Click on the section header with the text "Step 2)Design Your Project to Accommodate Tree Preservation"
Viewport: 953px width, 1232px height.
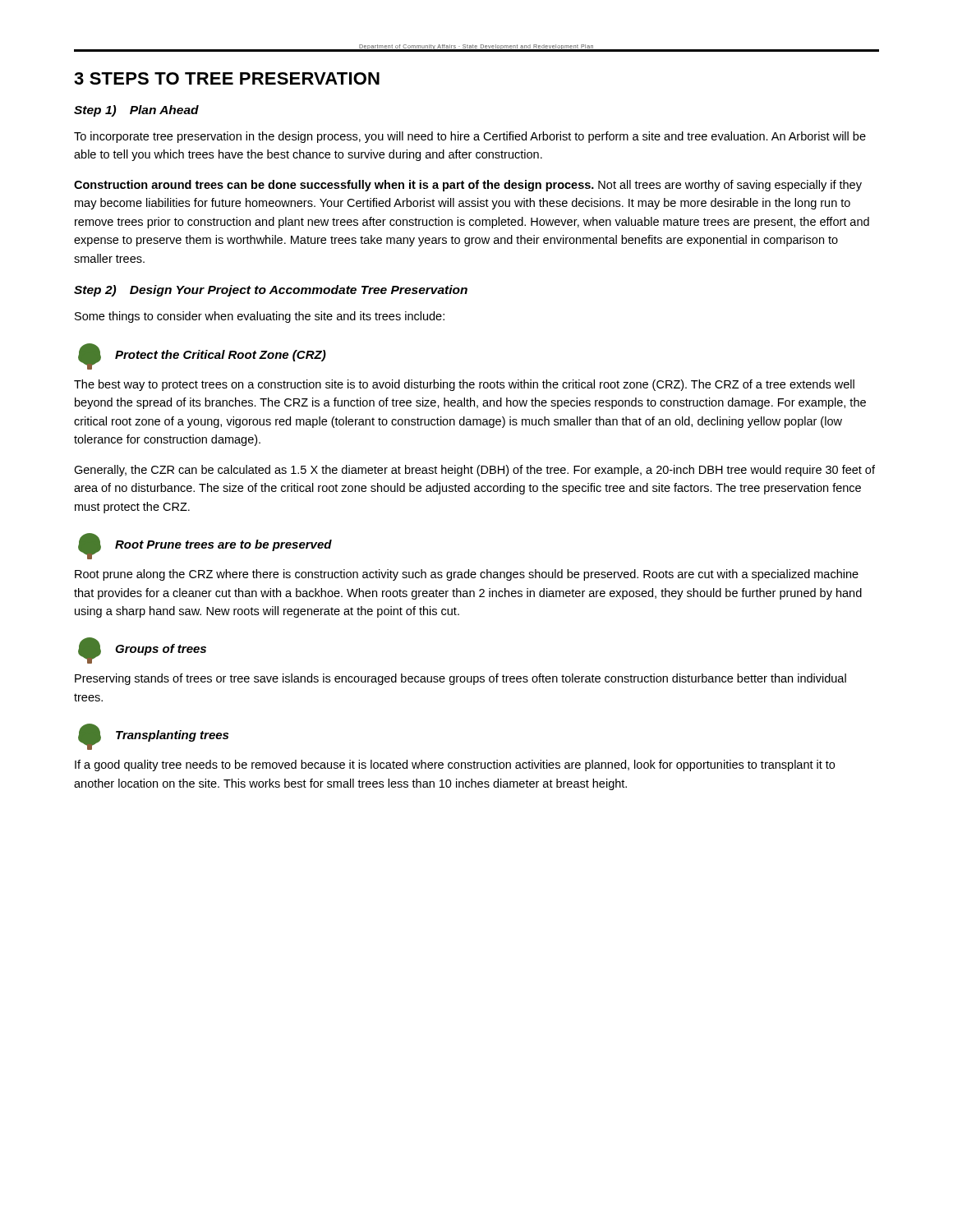click(x=271, y=290)
